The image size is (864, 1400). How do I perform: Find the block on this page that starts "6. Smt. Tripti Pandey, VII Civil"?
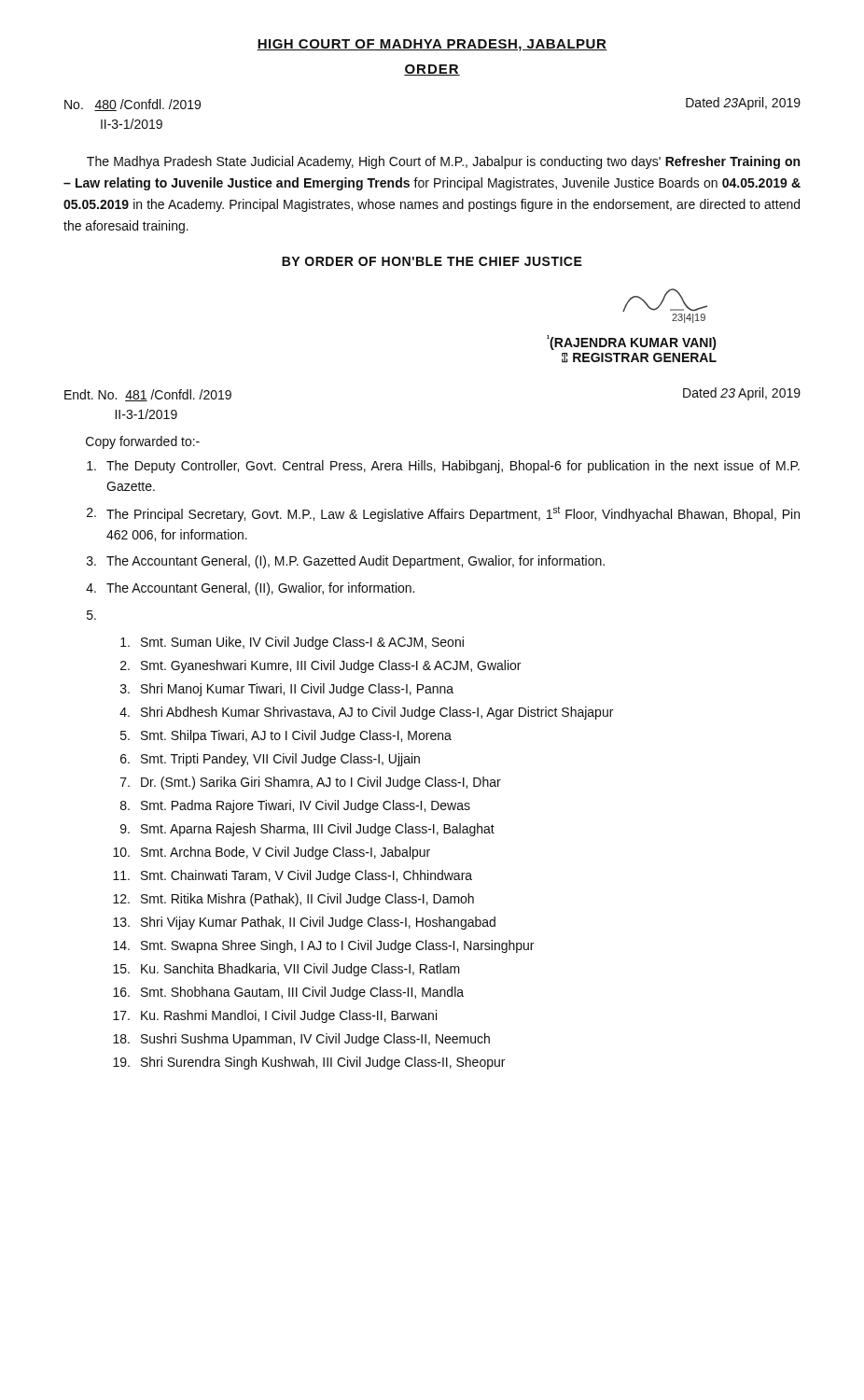point(270,760)
